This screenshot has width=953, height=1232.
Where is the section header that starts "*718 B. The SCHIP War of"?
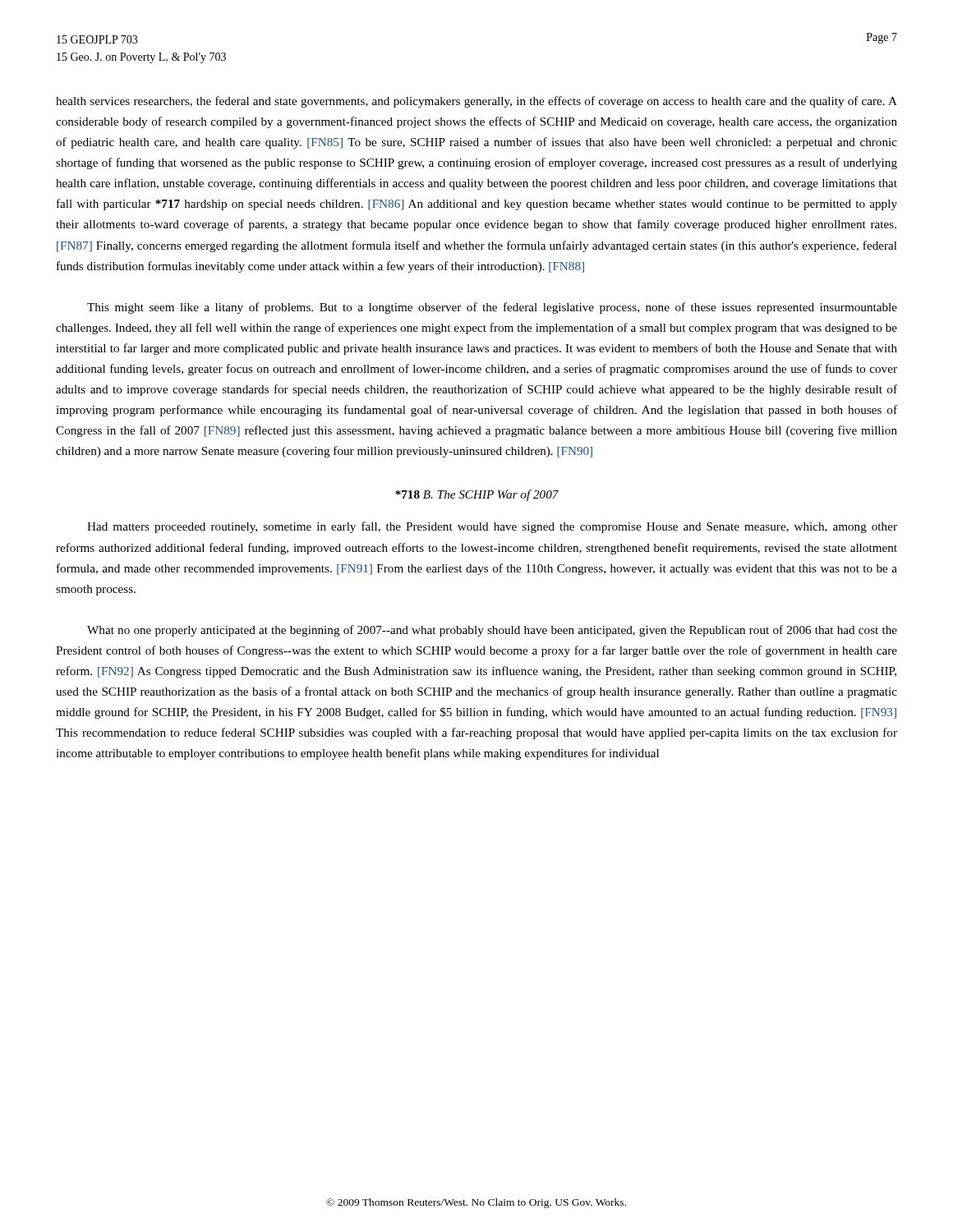click(x=476, y=494)
